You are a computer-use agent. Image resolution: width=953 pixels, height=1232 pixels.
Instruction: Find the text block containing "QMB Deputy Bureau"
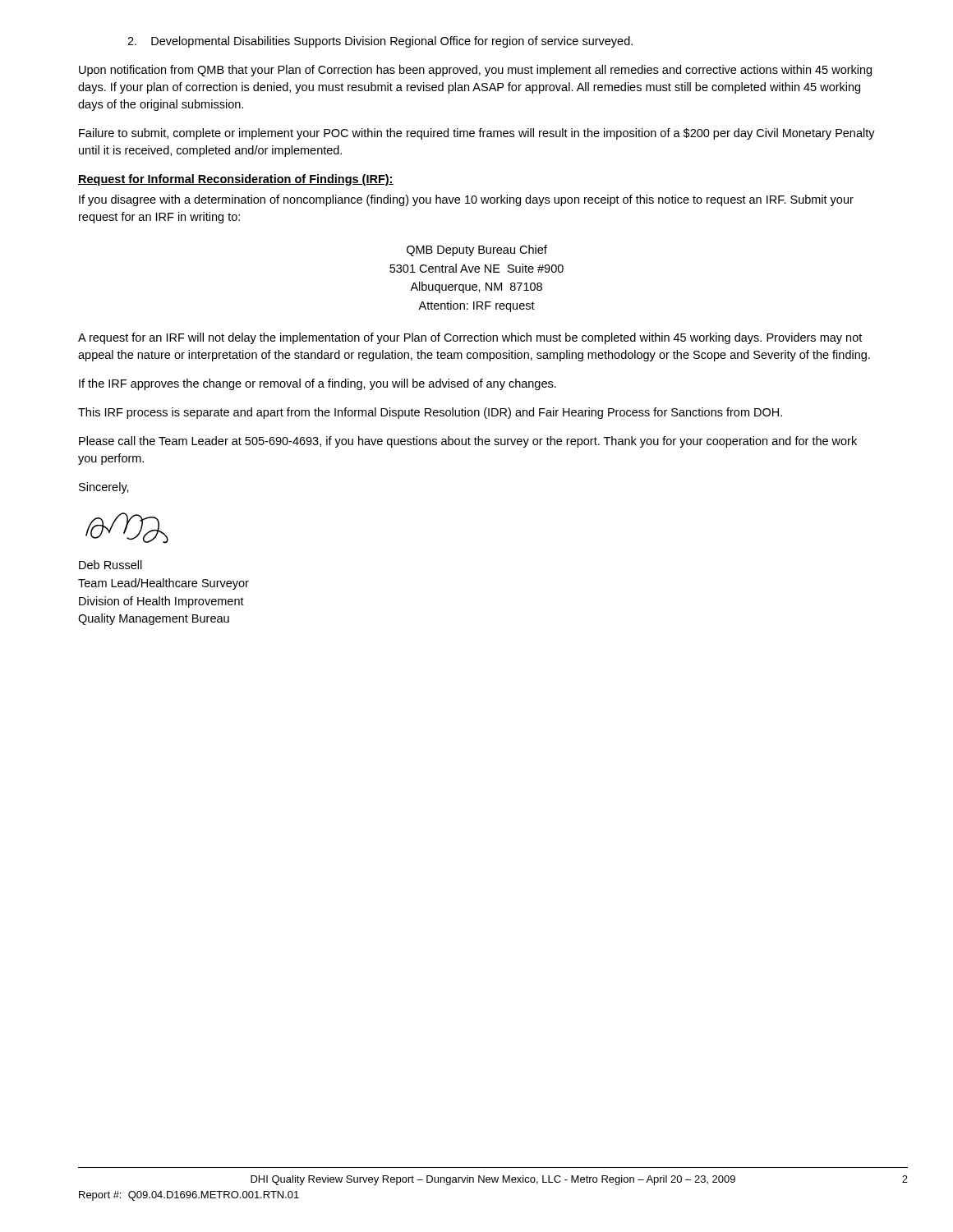[x=476, y=277]
